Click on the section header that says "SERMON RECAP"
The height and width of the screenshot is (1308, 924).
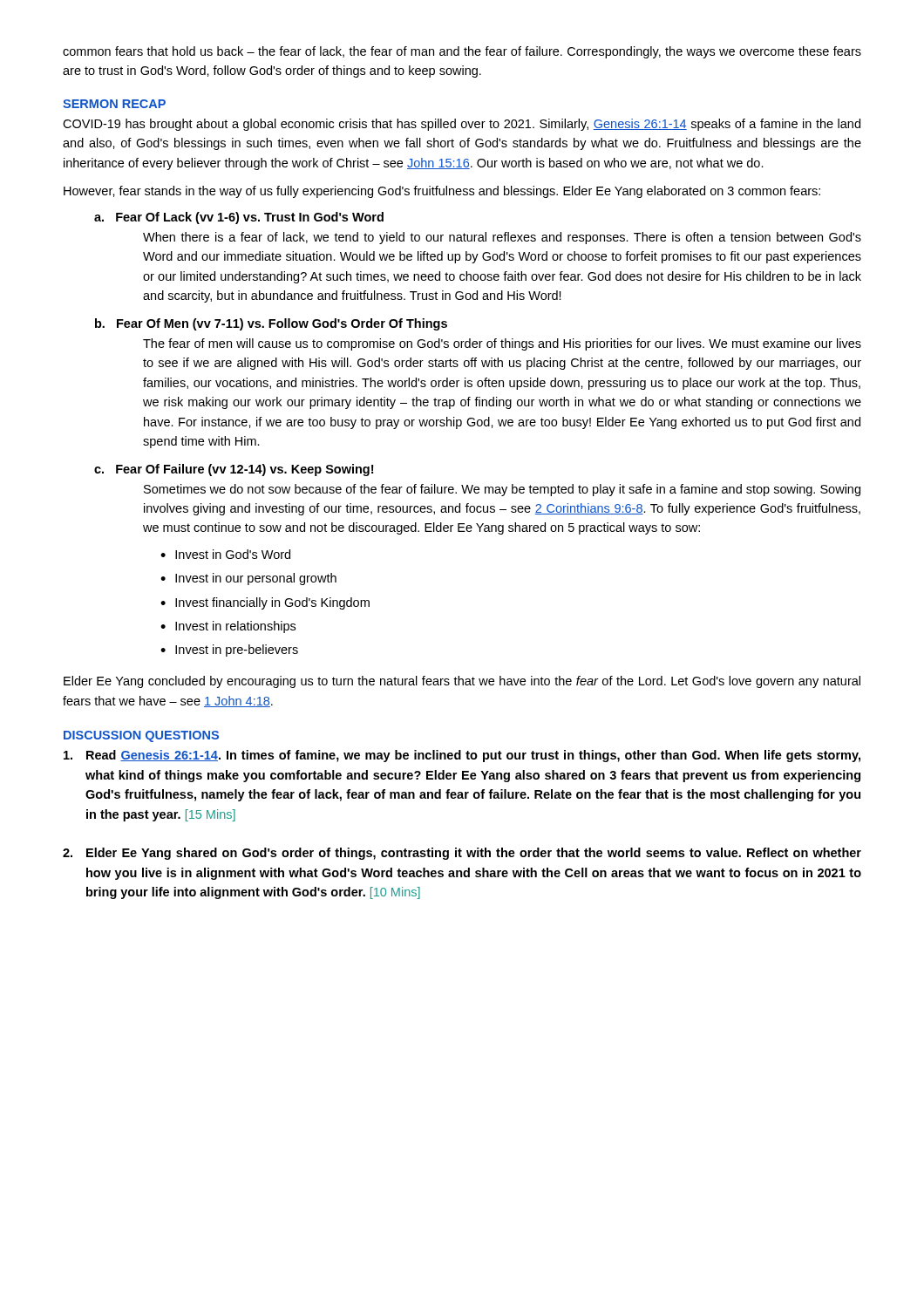coord(114,104)
